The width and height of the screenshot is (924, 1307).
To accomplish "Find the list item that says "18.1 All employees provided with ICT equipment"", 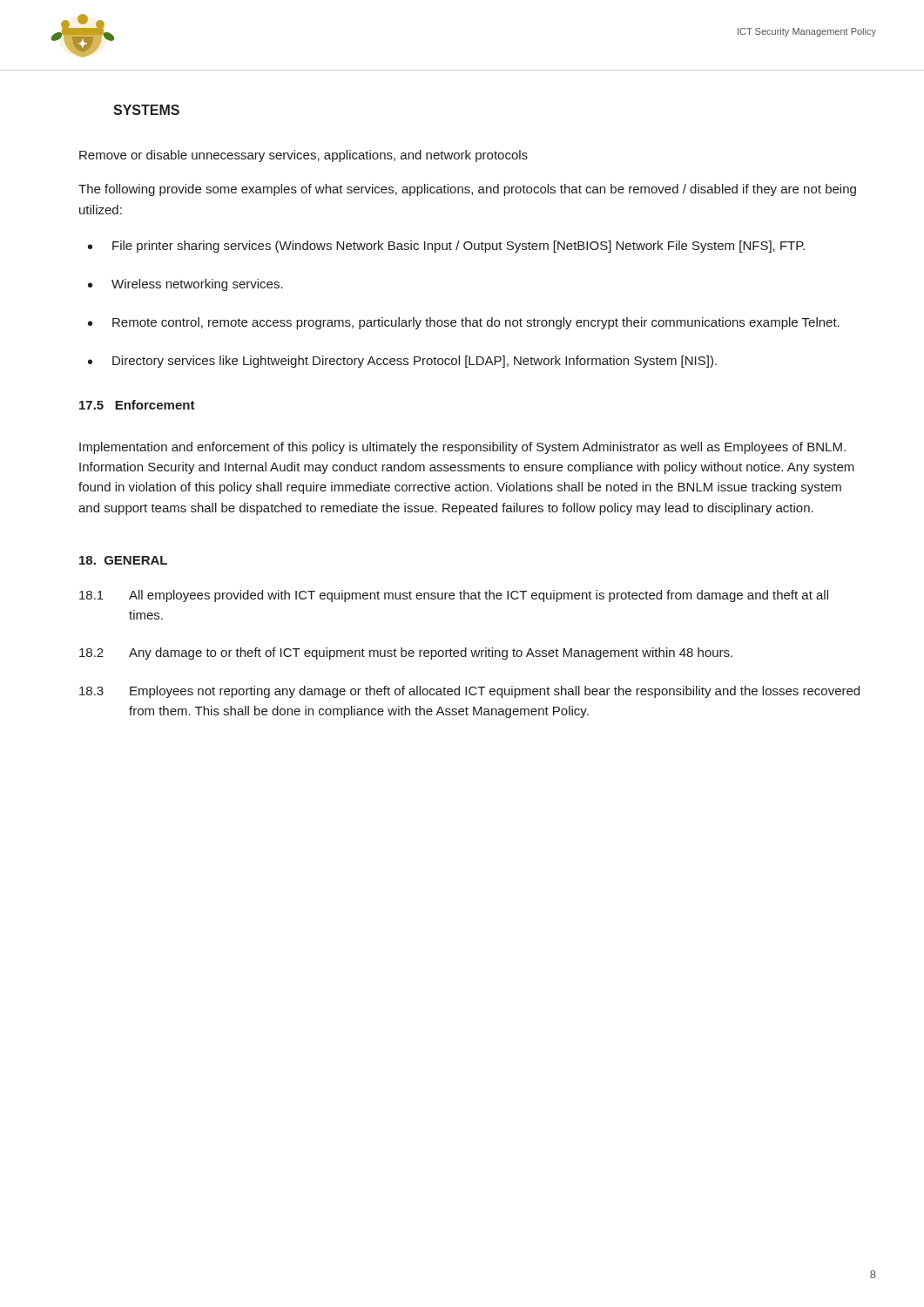I will (x=471, y=605).
